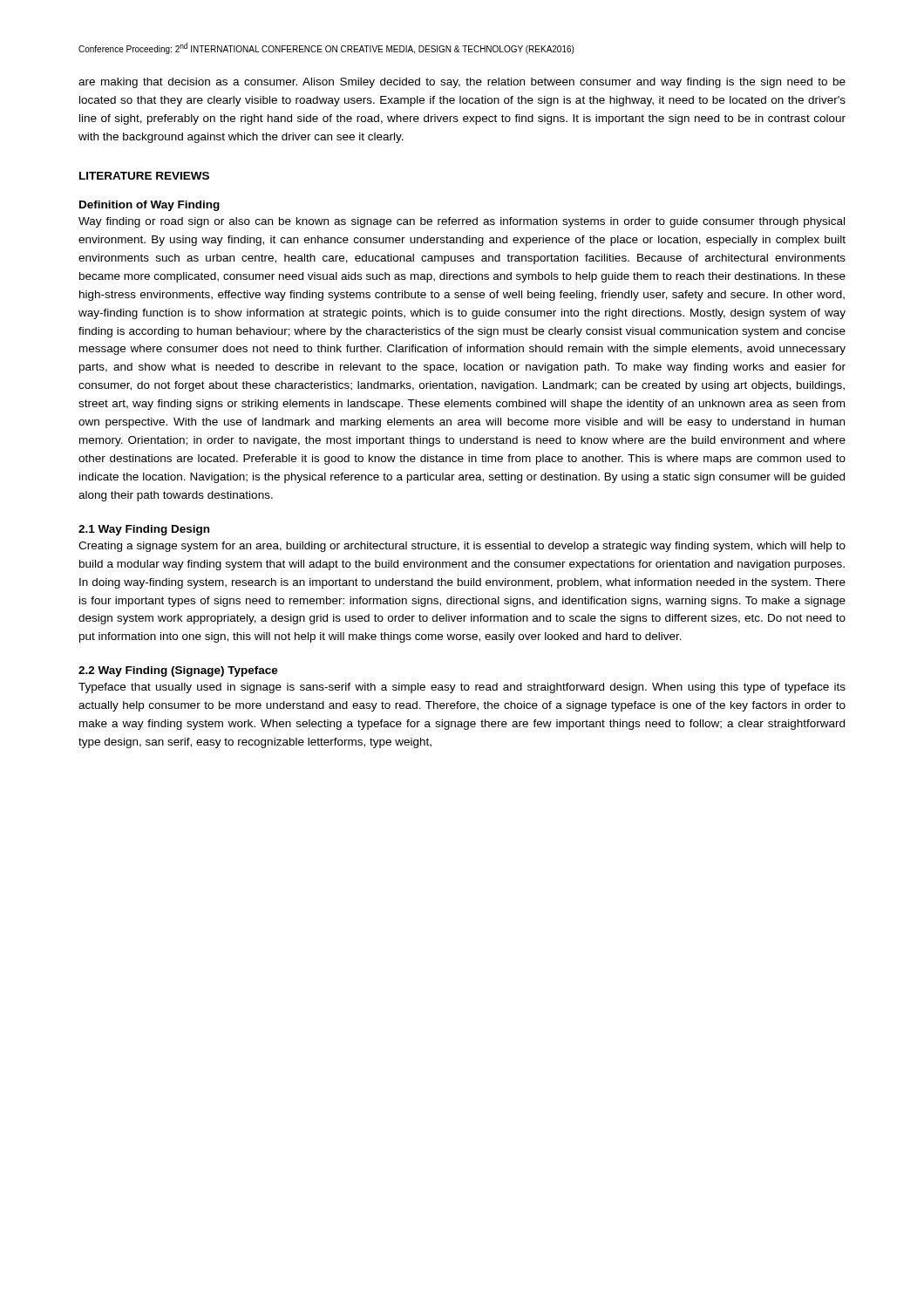
Task: Select the text block that says "Way finding or road sign or"
Action: tap(462, 359)
